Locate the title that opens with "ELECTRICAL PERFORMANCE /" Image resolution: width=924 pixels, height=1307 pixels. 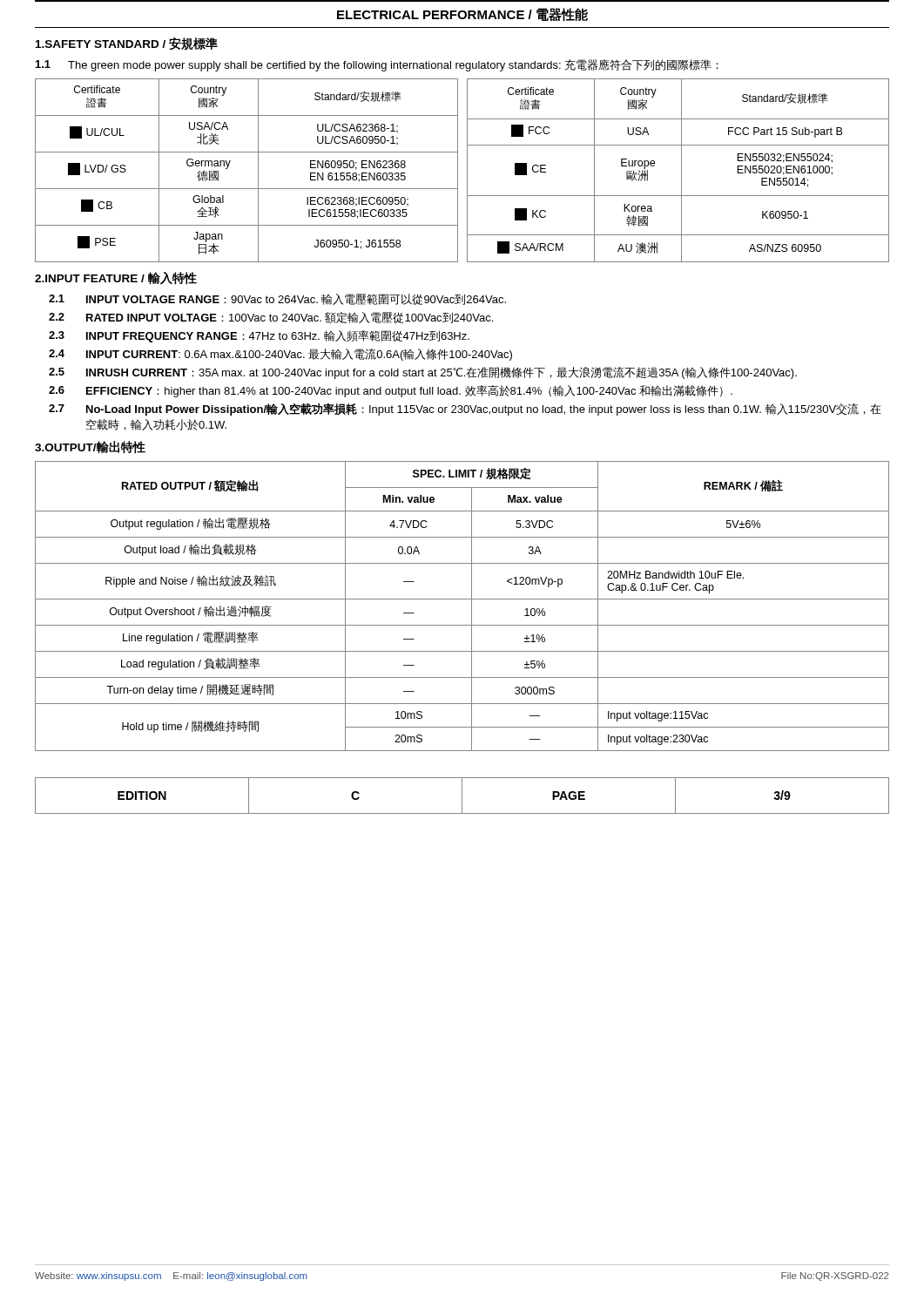coord(462,14)
